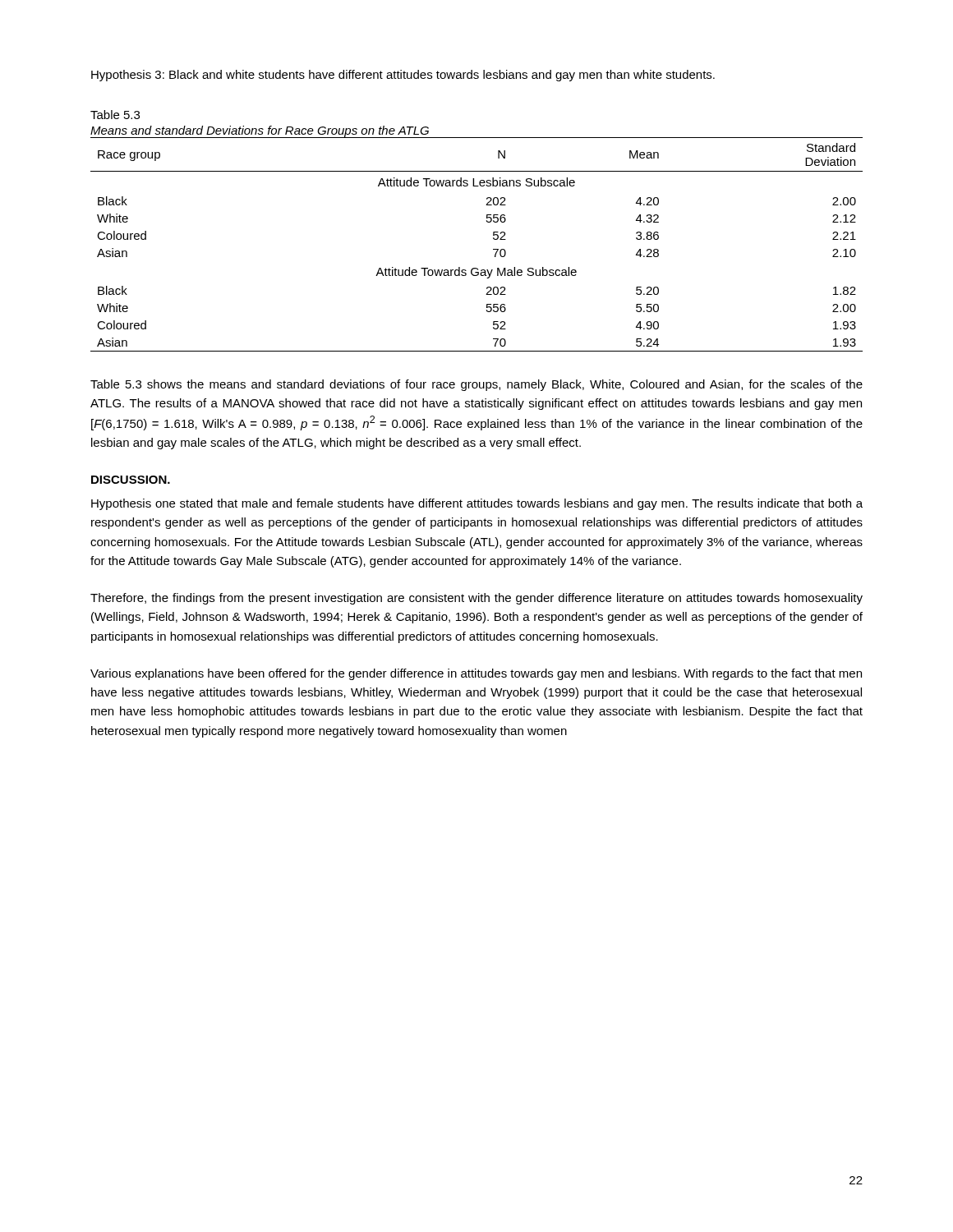Locate the text block that reads "Table 5.3 shows"

tap(476, 413)
